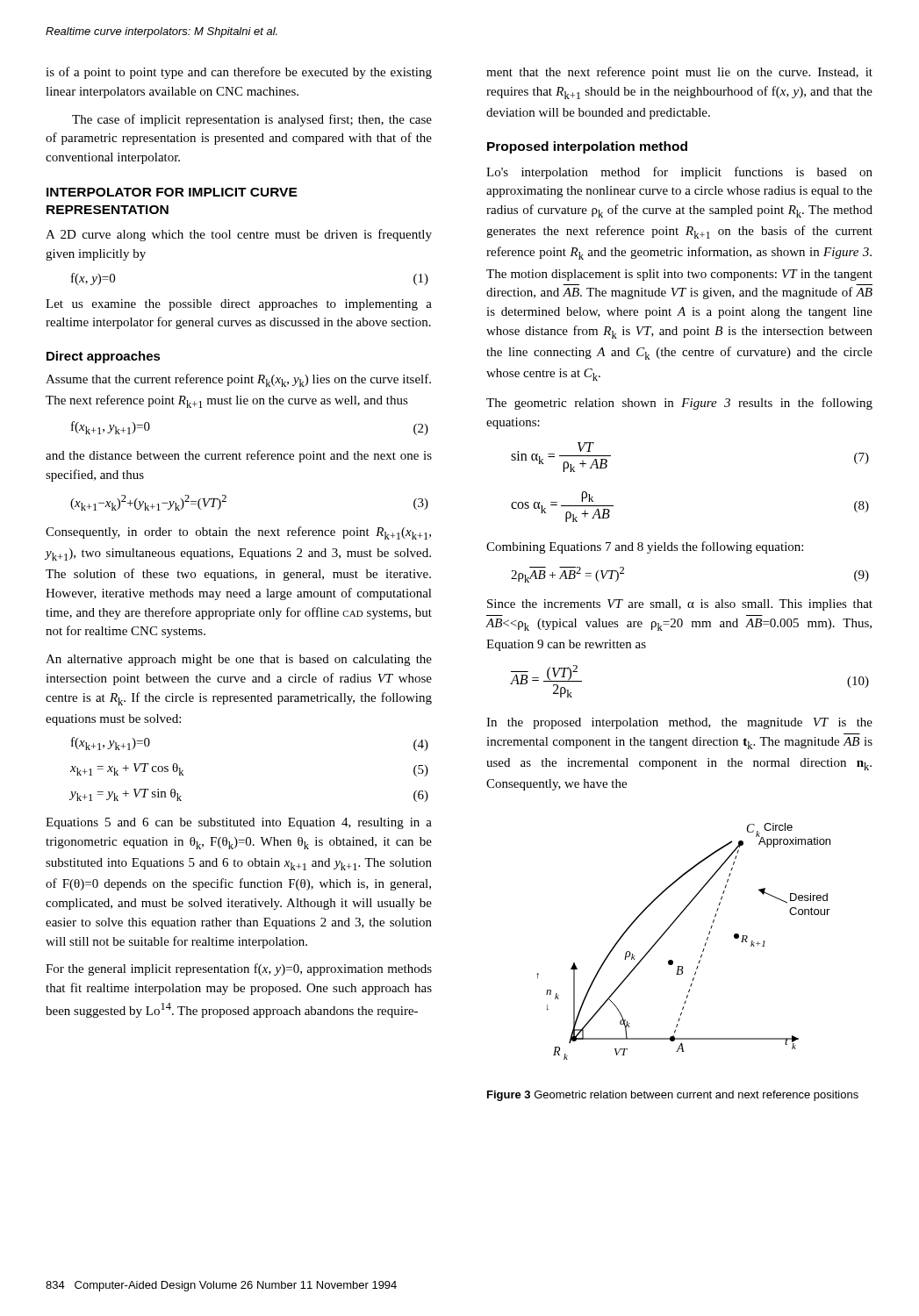This screenshot has width=919, height=1316.
Task: Select the element starting "Direct approaches"
Action: coord(103,356)
